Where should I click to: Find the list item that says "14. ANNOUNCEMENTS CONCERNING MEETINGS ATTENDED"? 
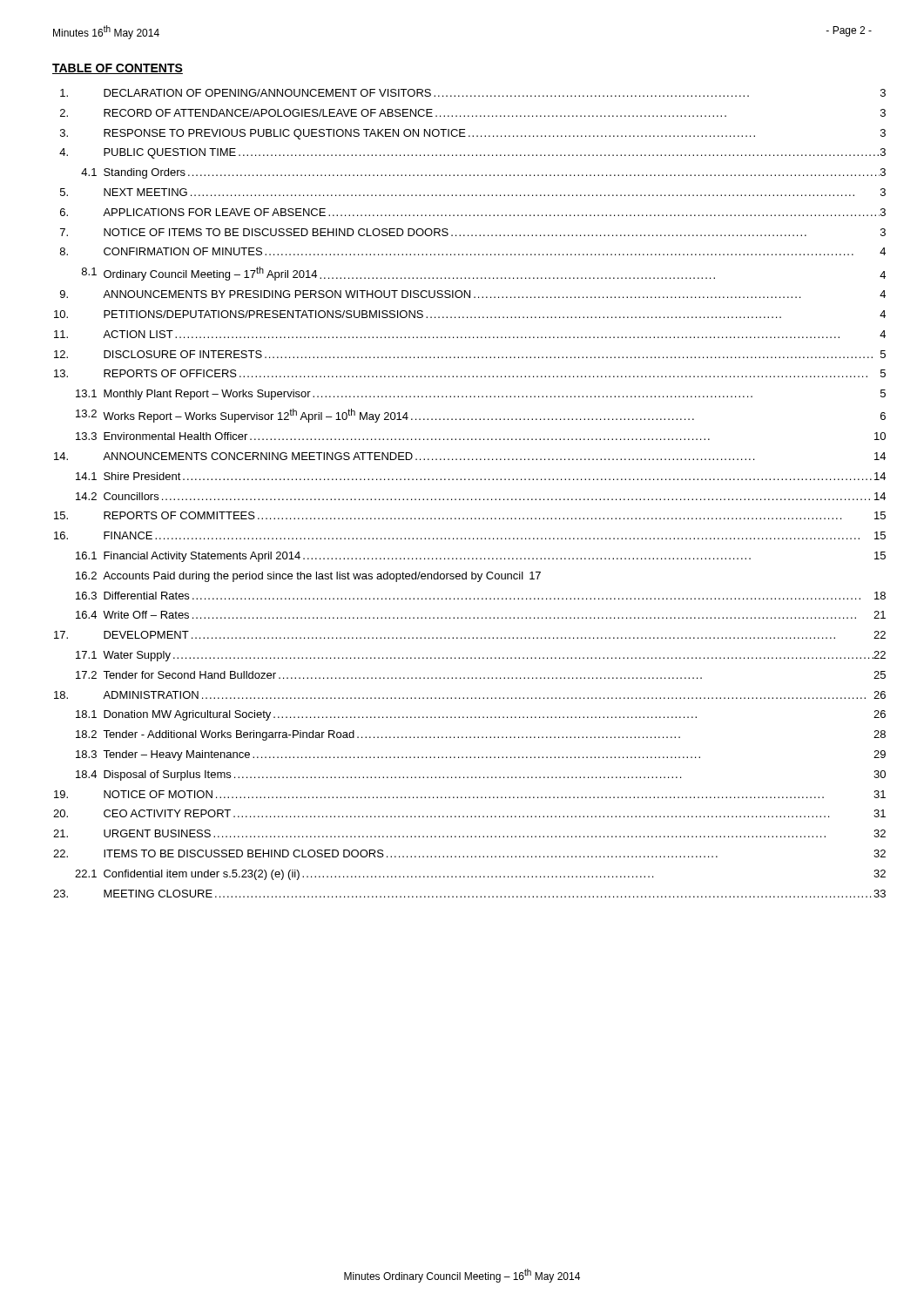470,457
